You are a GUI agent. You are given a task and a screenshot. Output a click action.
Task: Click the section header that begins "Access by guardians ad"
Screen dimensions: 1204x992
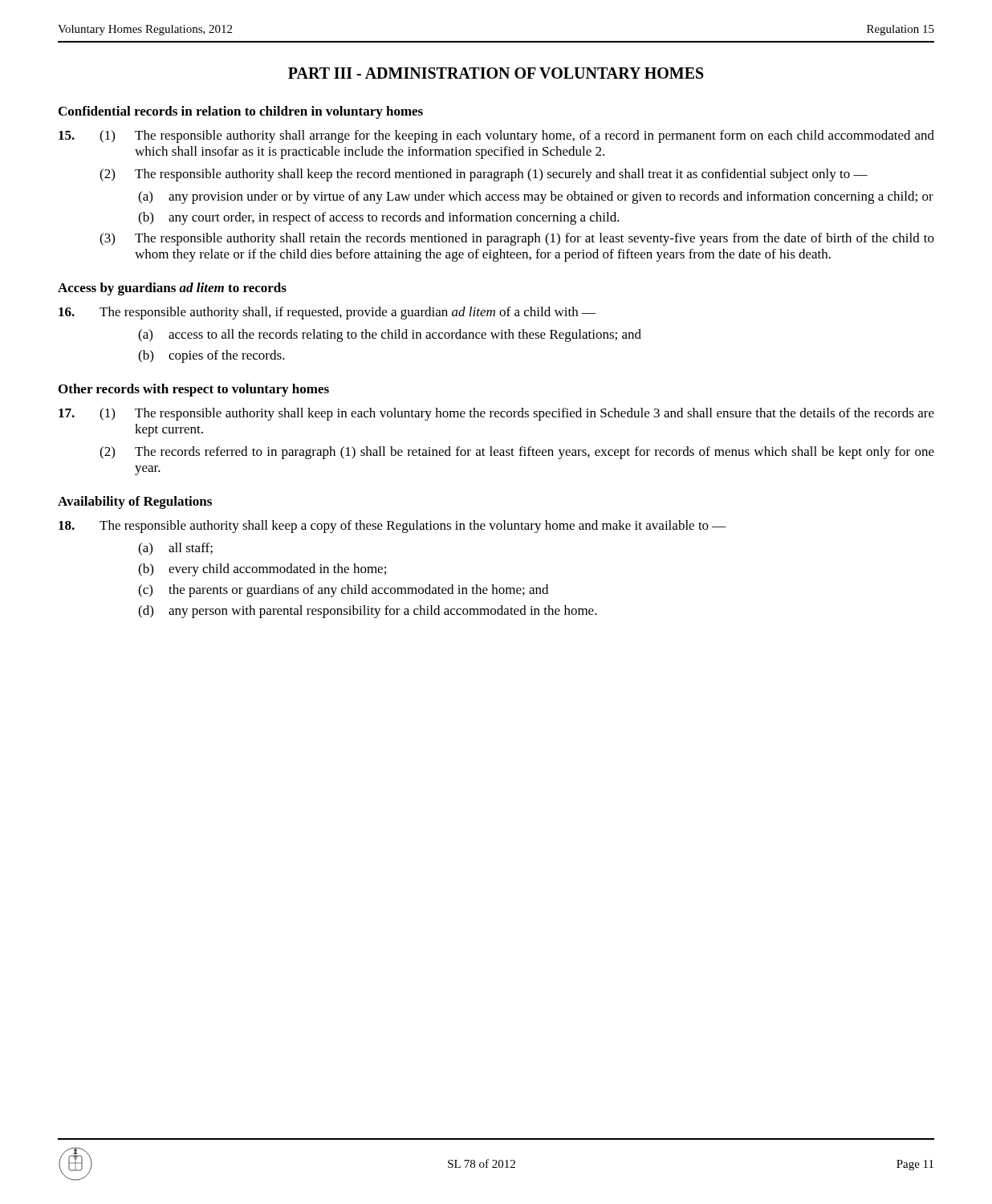pos(172,288)
